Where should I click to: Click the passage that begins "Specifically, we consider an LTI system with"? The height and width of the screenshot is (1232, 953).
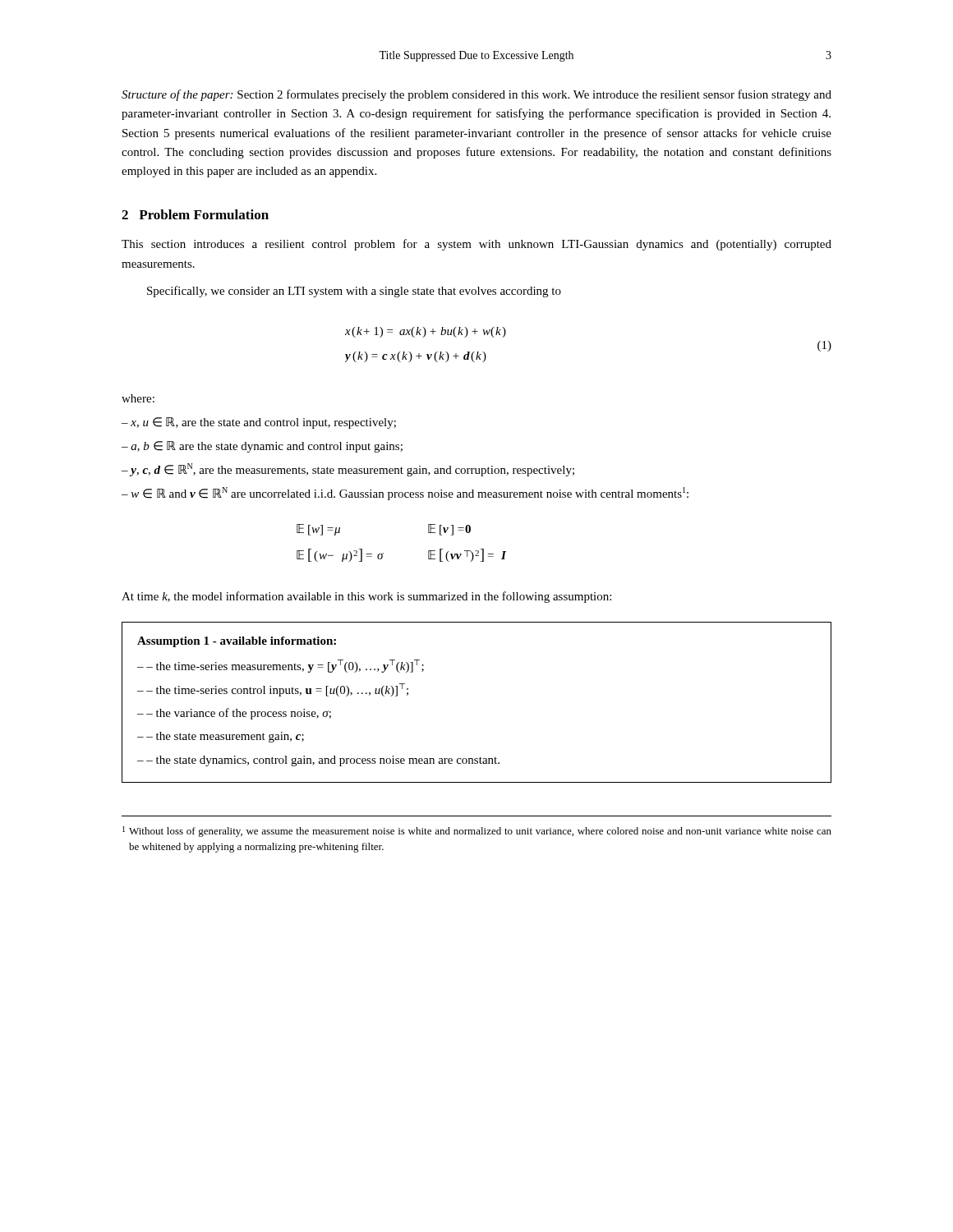coord(354,291)
